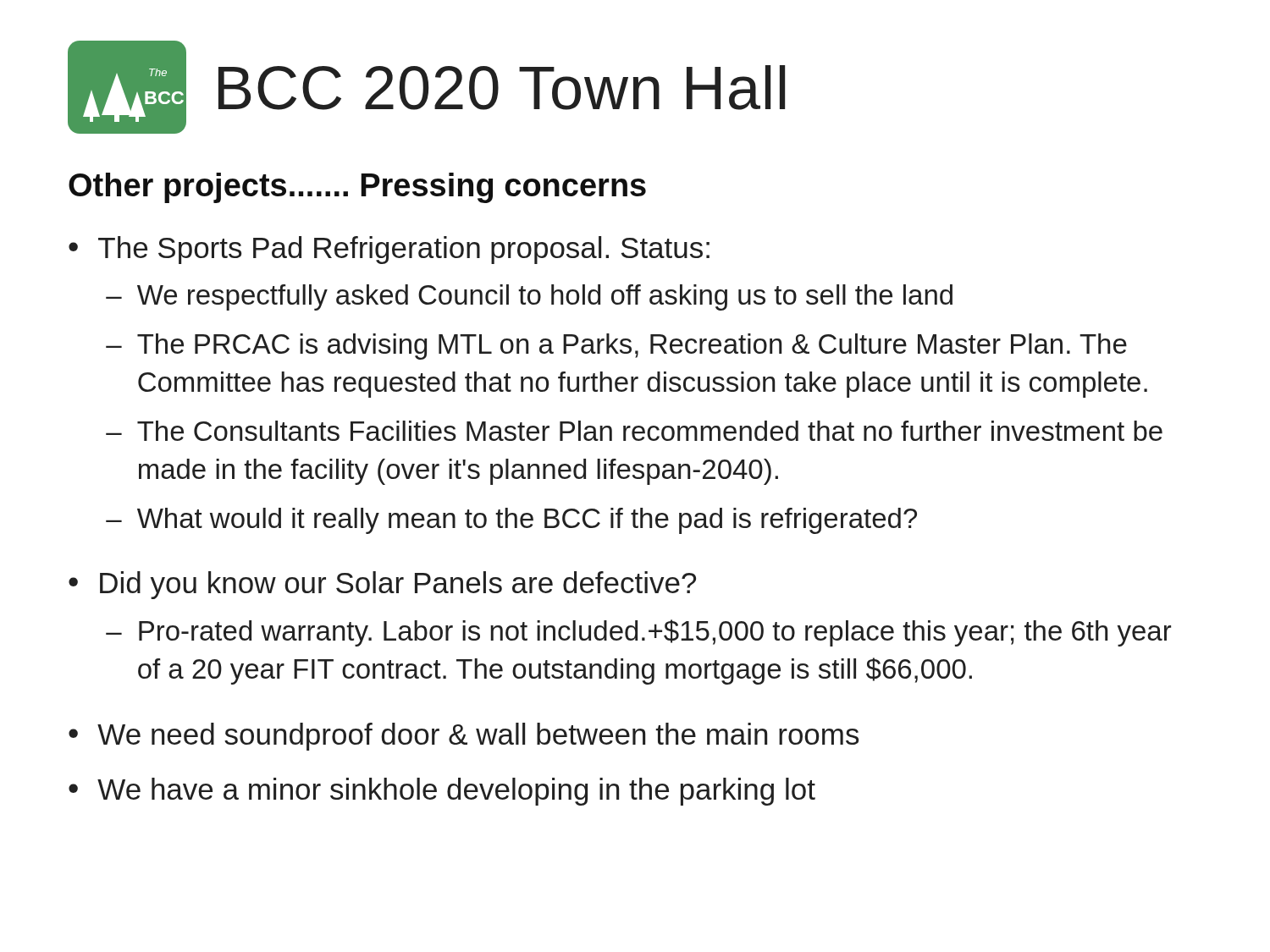Image resolution: width=1270 pixels, height=952 pixels.
Task: Find the section header that says "Other projects....... Pressing concerns"
Action: tap(357, 185)
